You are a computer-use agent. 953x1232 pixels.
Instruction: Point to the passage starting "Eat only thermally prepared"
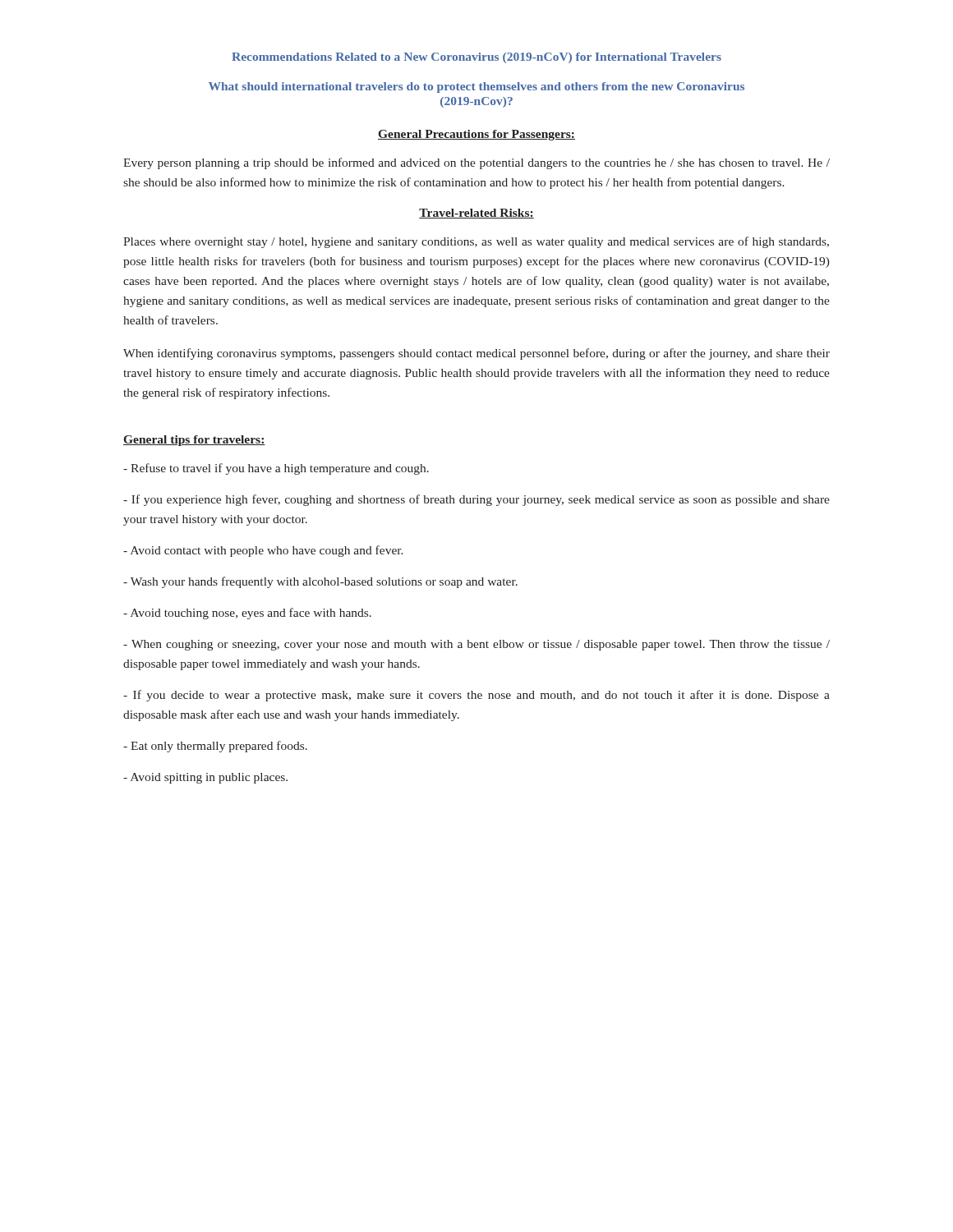[216, 746]
